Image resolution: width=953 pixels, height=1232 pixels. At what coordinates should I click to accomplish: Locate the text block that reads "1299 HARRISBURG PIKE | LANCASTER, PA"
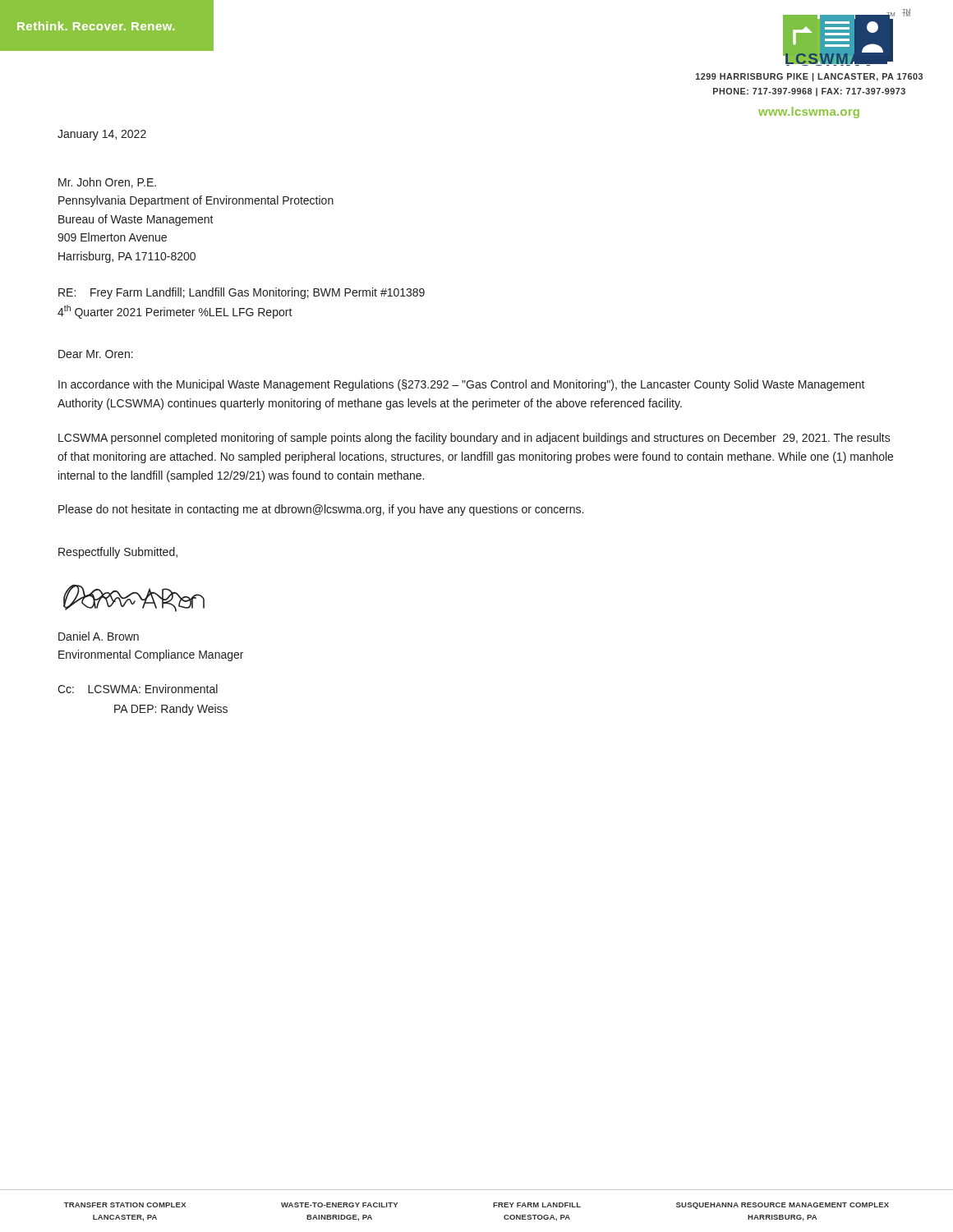tap(809, 95)
